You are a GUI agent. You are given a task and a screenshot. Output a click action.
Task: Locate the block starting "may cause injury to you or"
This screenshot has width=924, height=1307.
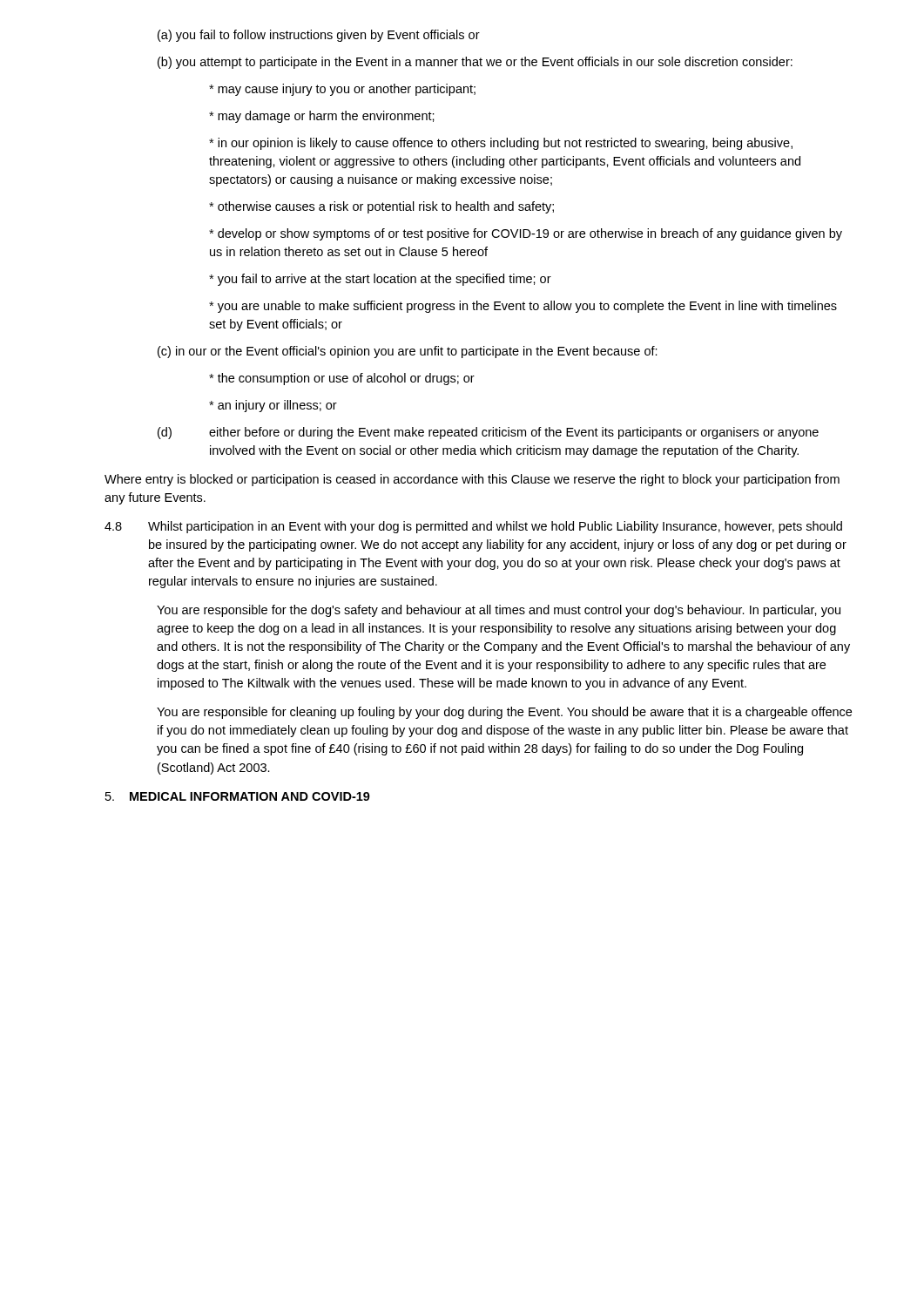(343, 89)
